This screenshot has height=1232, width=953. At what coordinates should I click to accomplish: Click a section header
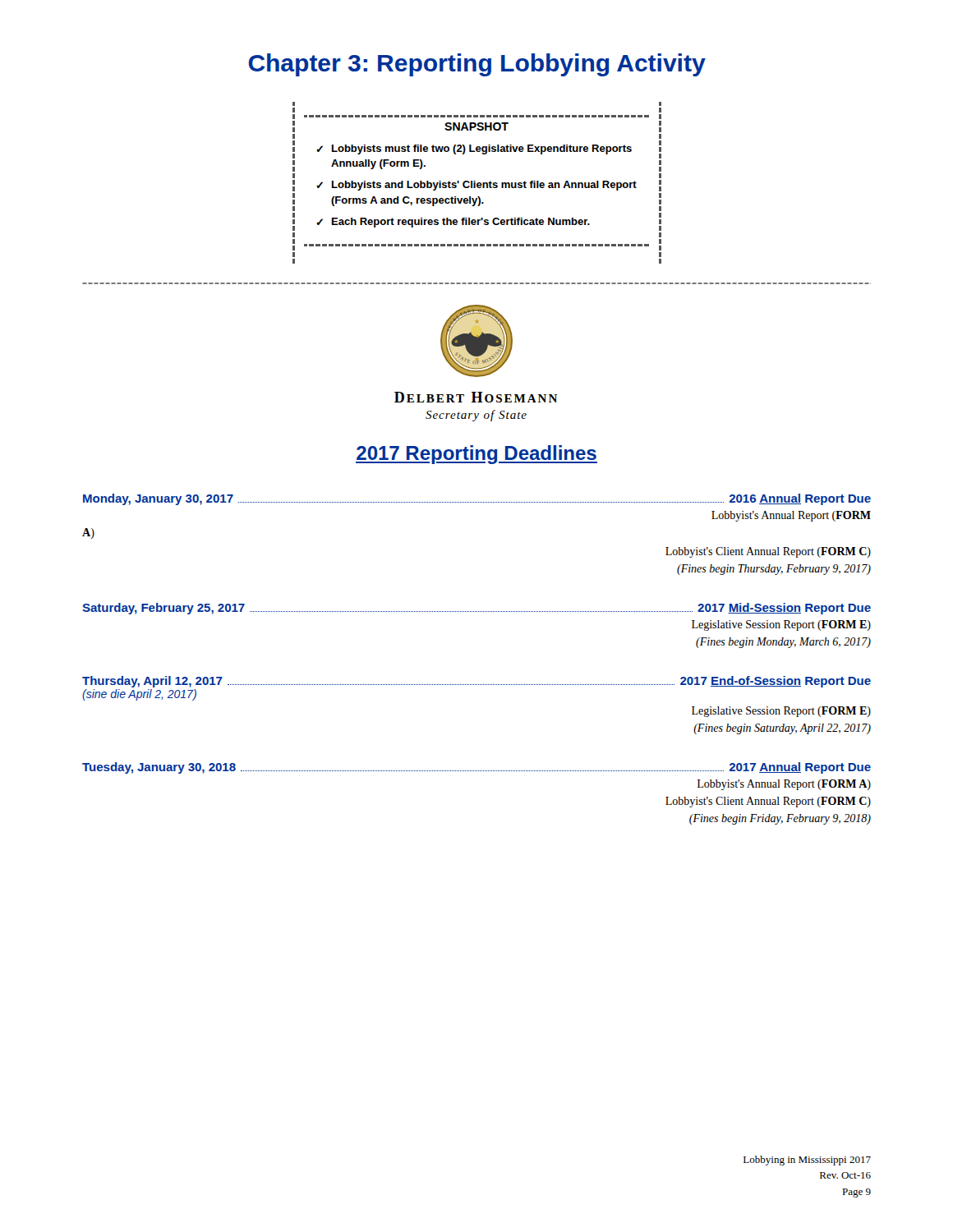[476, 453]
